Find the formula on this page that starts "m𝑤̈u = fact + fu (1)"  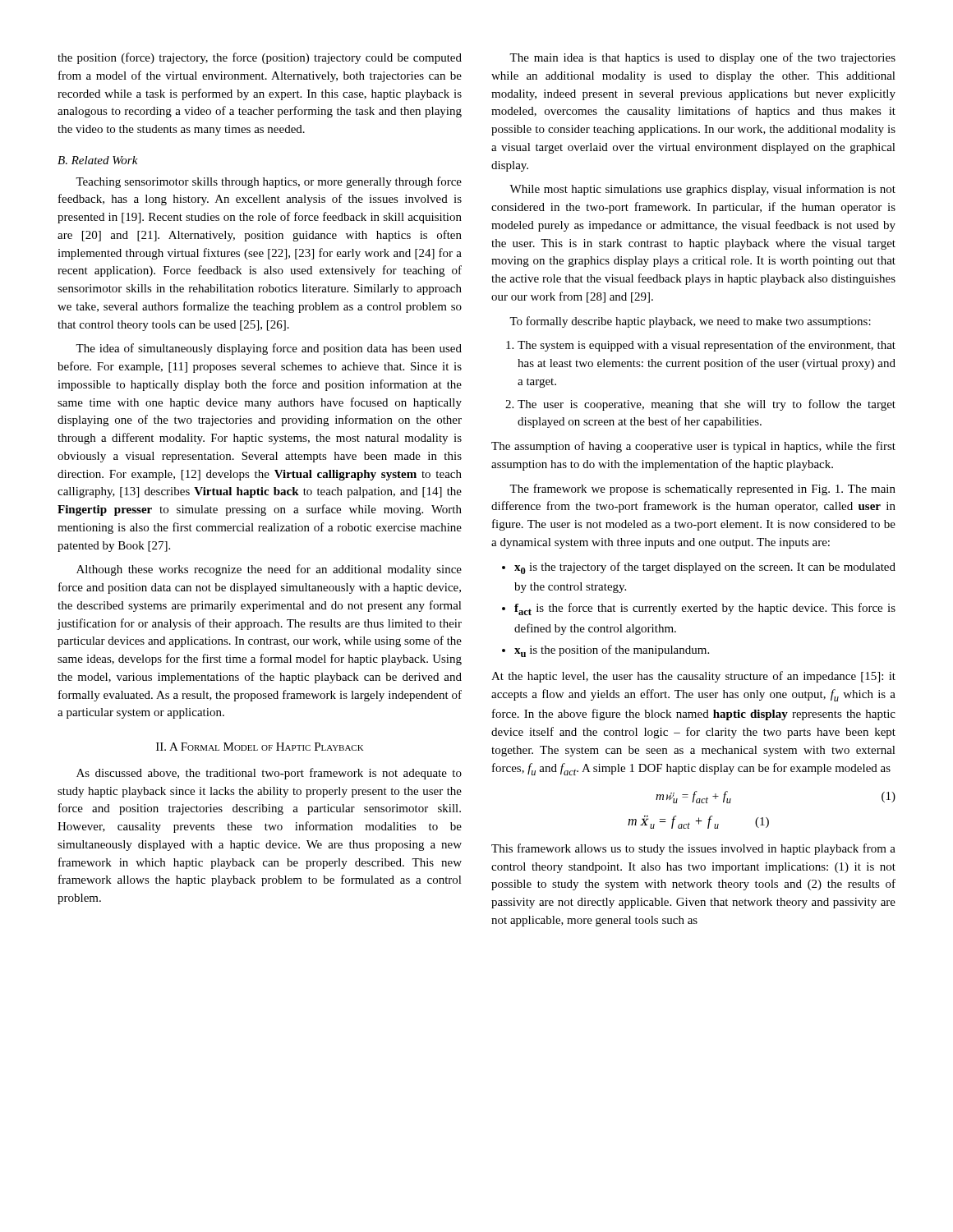coord(749,810)
